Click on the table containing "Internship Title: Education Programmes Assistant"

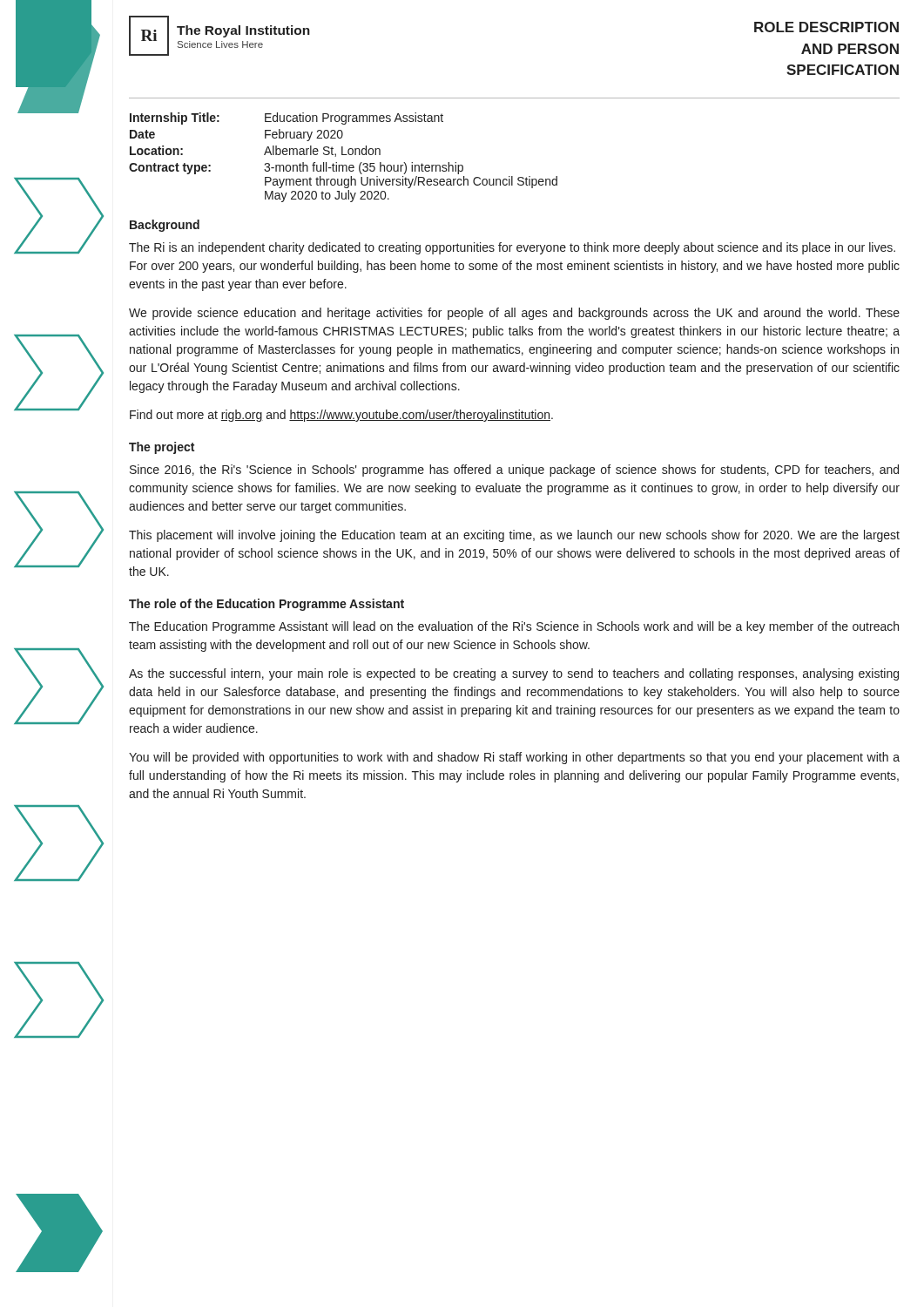click(x=514, y=156)
